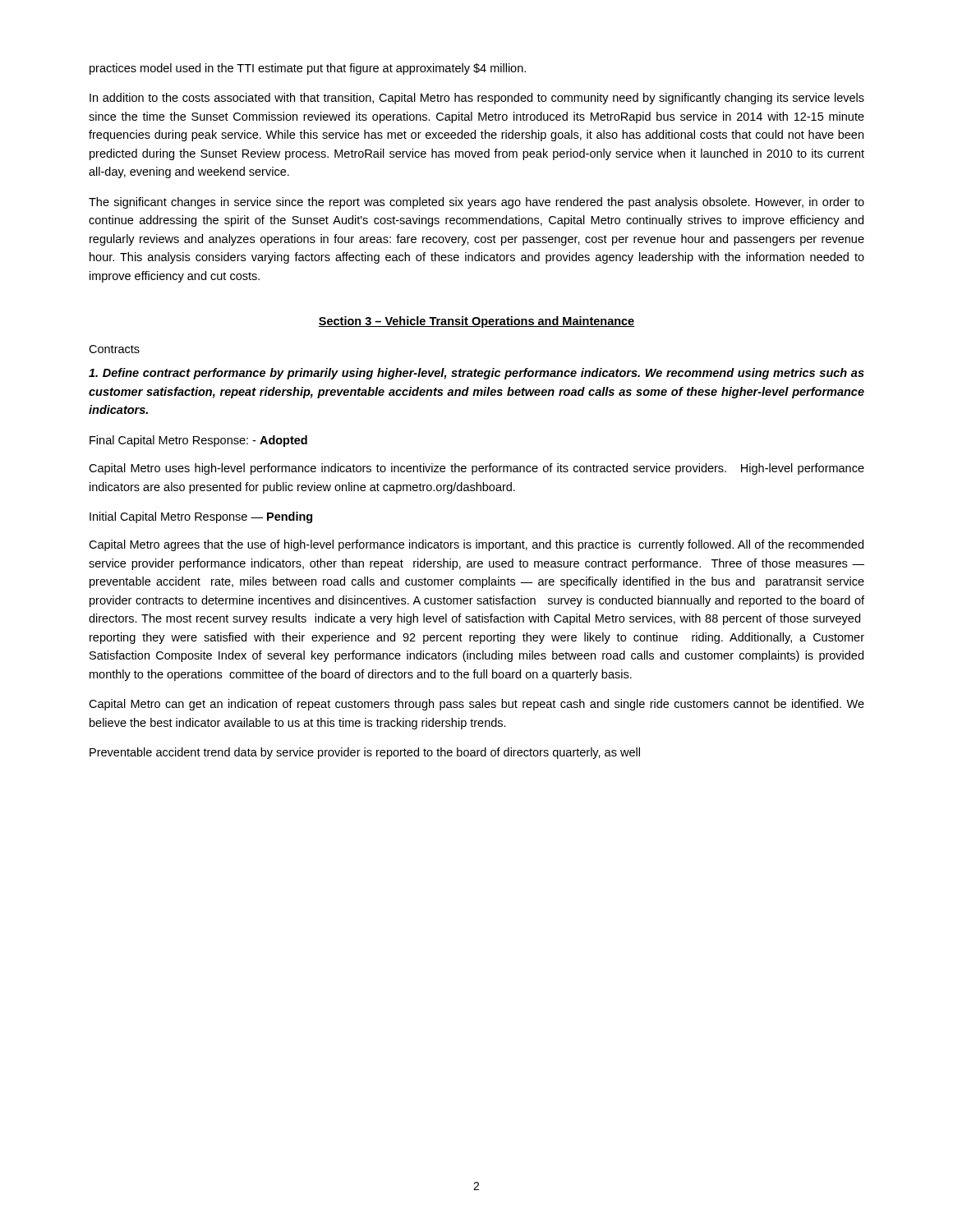This screenshot has width=953, height=1232.
Task: Point to the passage starting "Section 3 –"
Action: tap(476, 321)
